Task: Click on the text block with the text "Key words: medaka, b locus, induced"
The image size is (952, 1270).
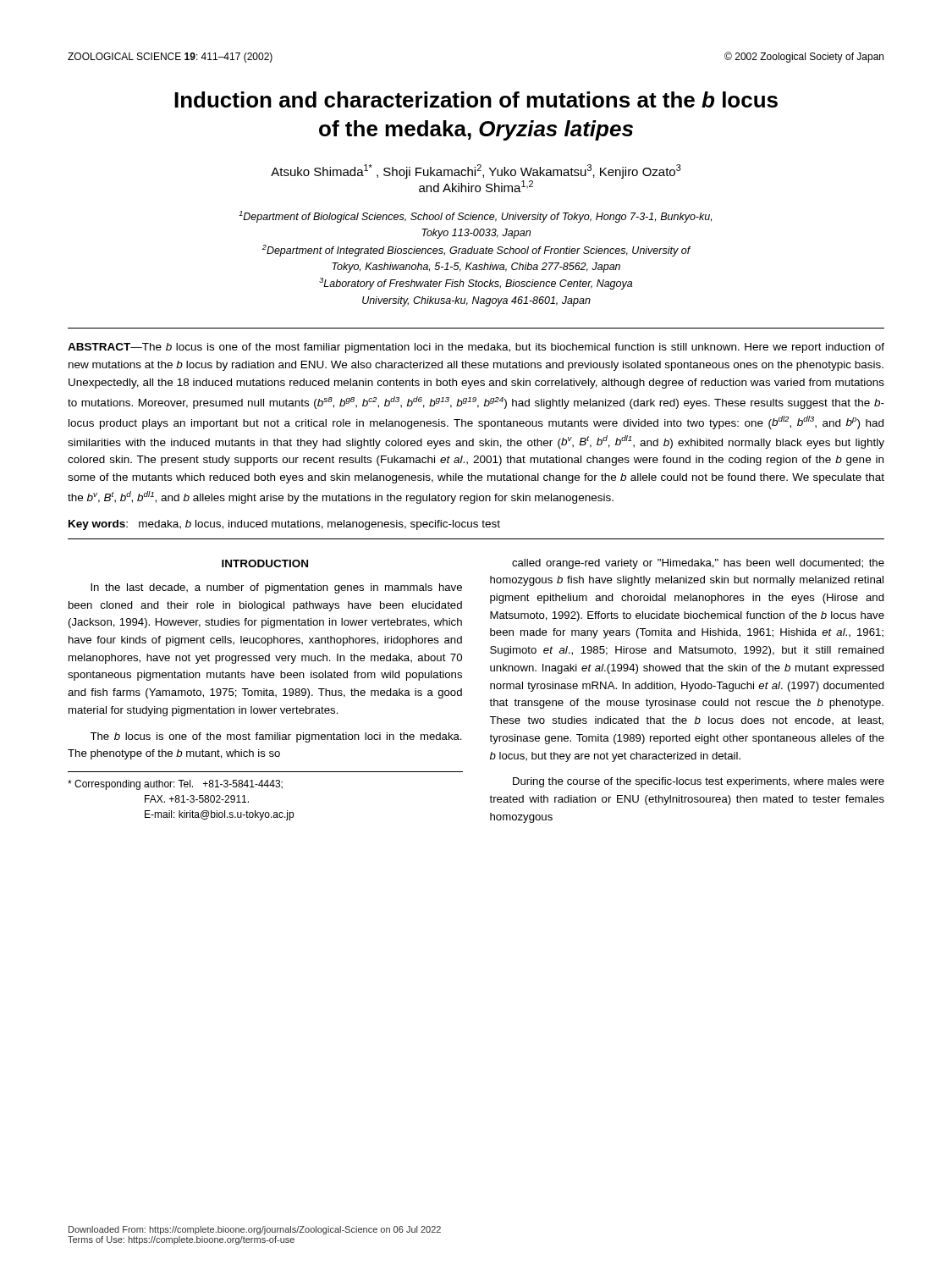Action: click(x=284, y=523)
